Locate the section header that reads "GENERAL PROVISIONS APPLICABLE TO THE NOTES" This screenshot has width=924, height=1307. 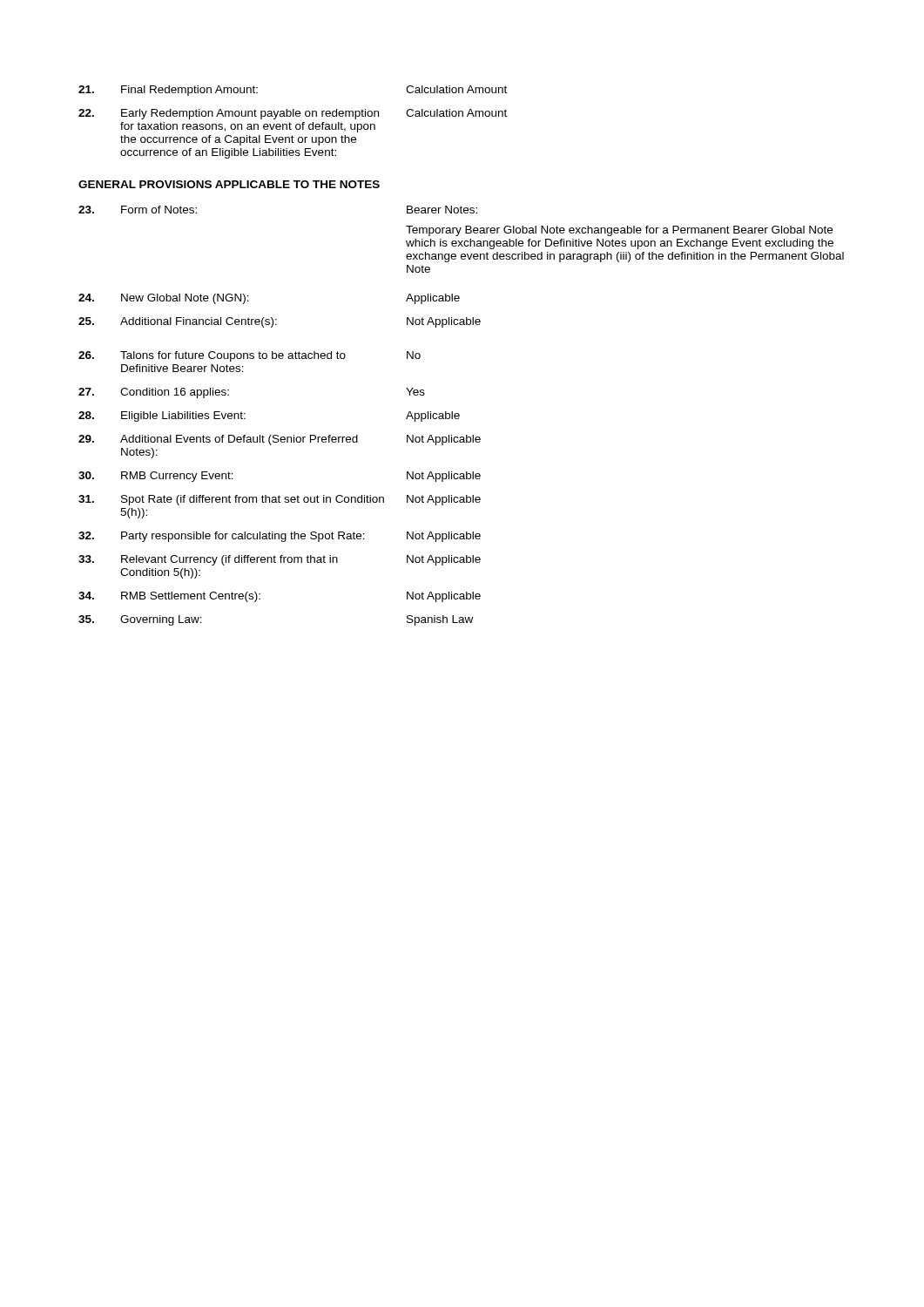pyautogui.click(x=229, y=184)
